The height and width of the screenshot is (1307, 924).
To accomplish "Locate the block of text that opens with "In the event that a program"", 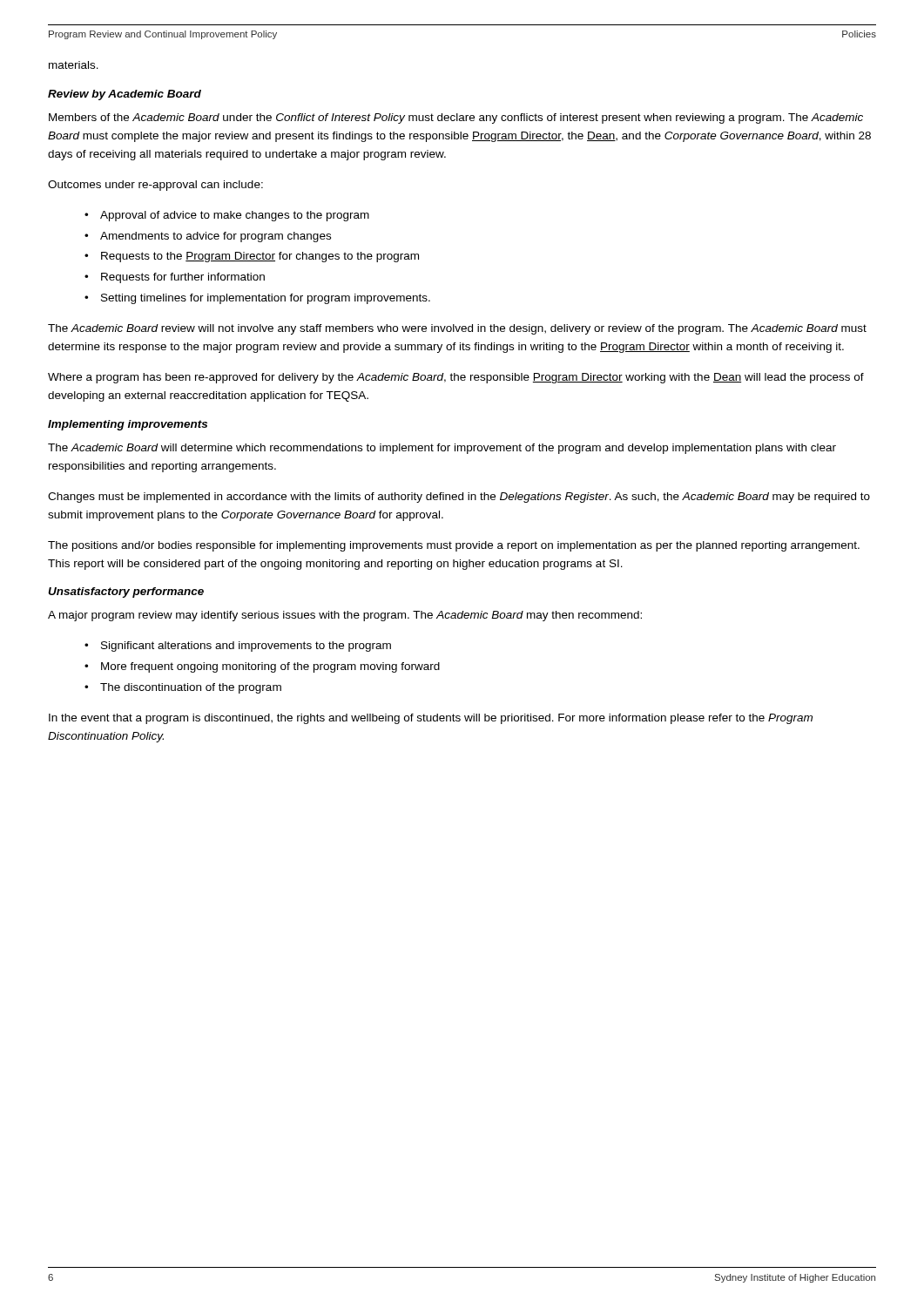I will click(x=430, y=727).
